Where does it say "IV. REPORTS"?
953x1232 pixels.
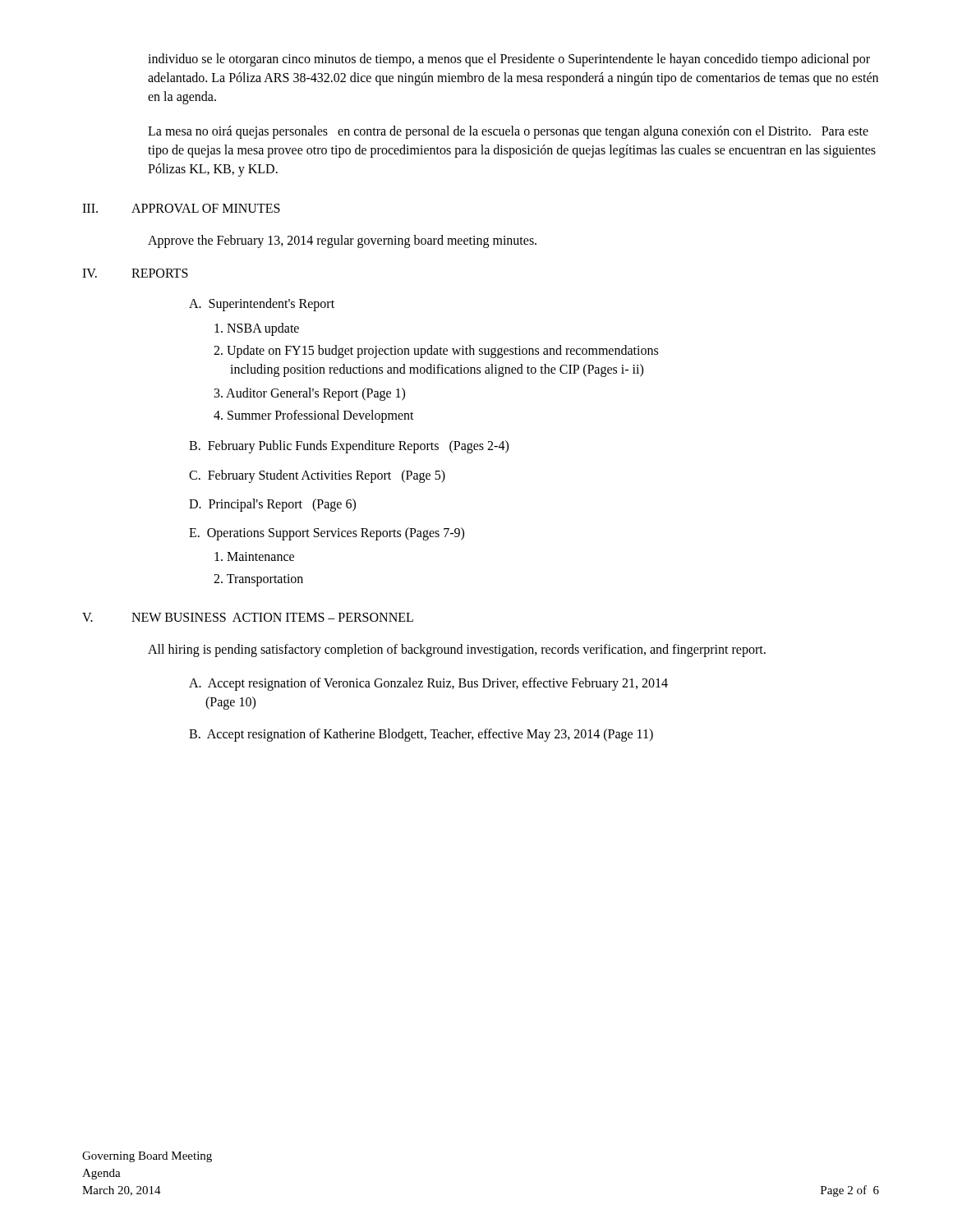click(135, 274)
